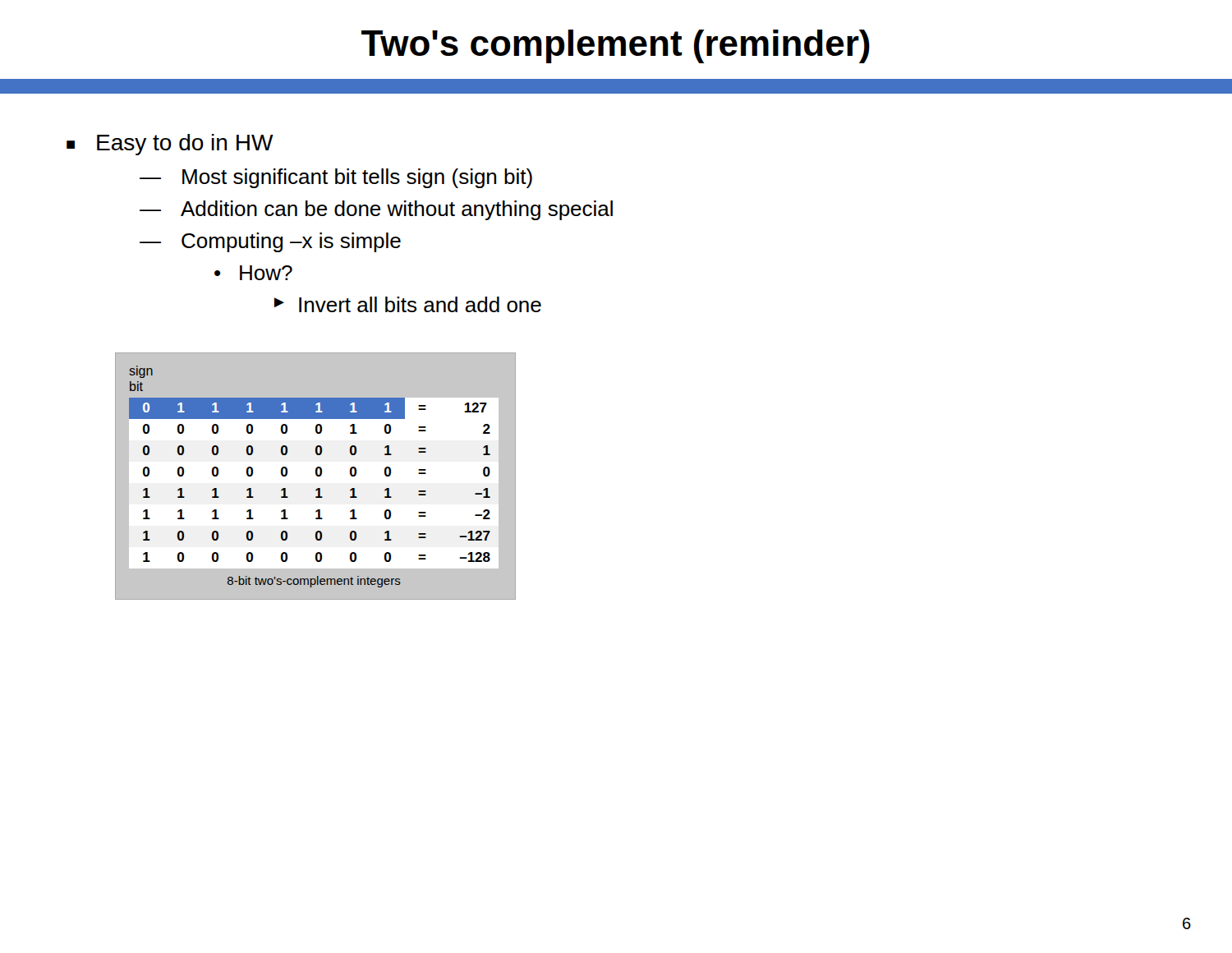Find the block on this page that starts "► Invert all"
1232x953 pixels.
406,305
